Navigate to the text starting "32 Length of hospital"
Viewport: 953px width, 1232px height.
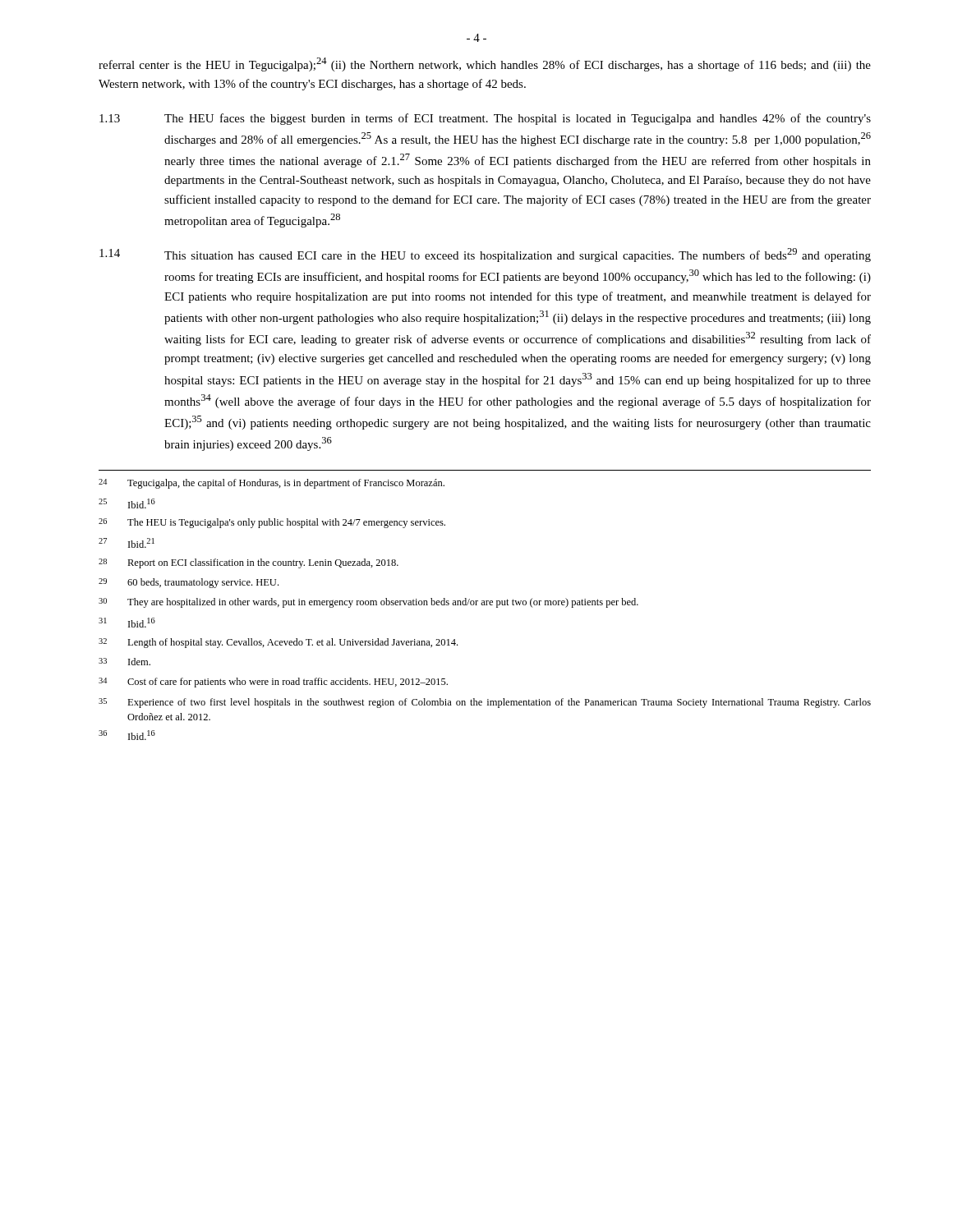click(278, 643)
